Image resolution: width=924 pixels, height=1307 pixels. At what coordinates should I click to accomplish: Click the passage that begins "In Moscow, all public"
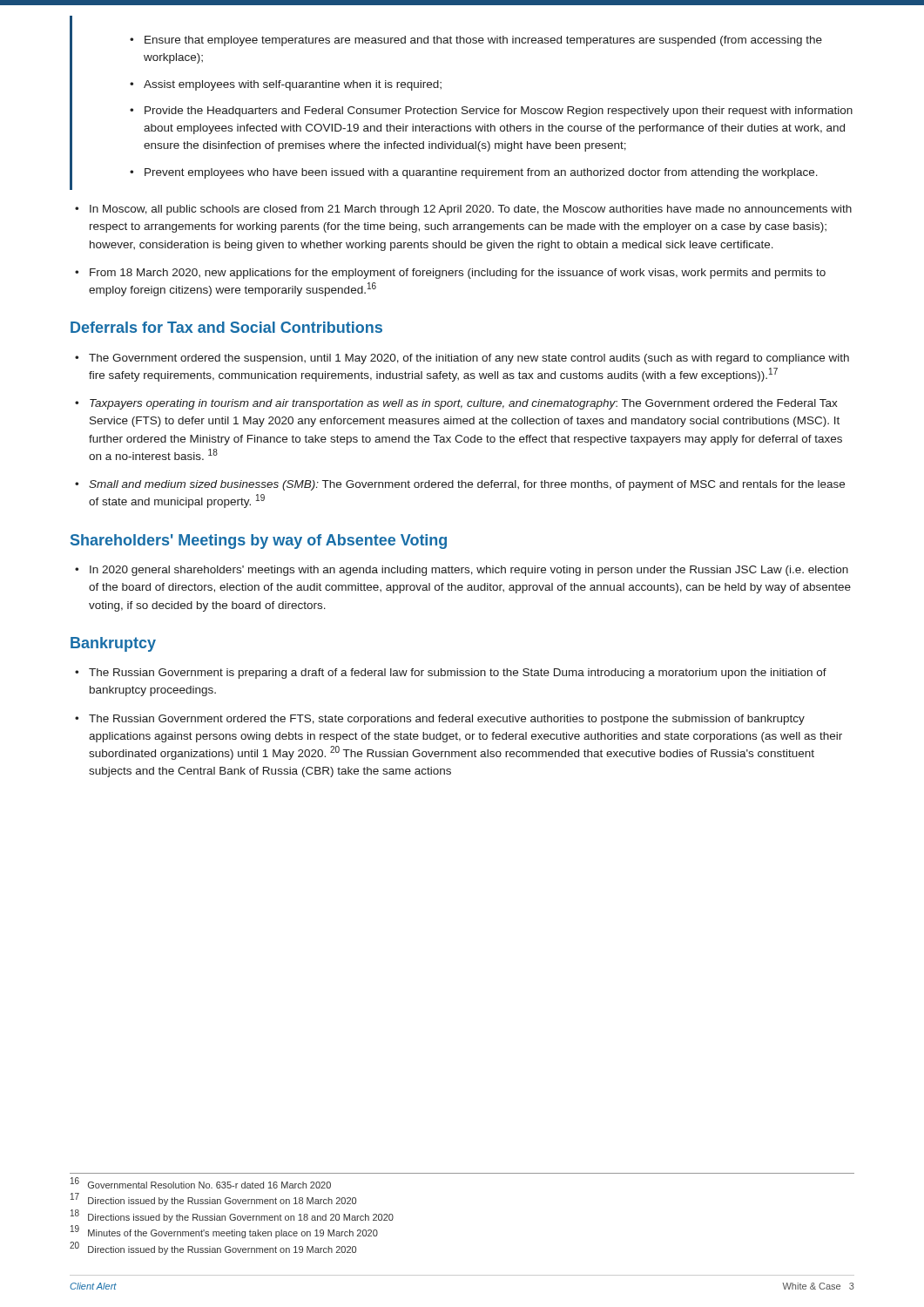click(x=462, y=227)
